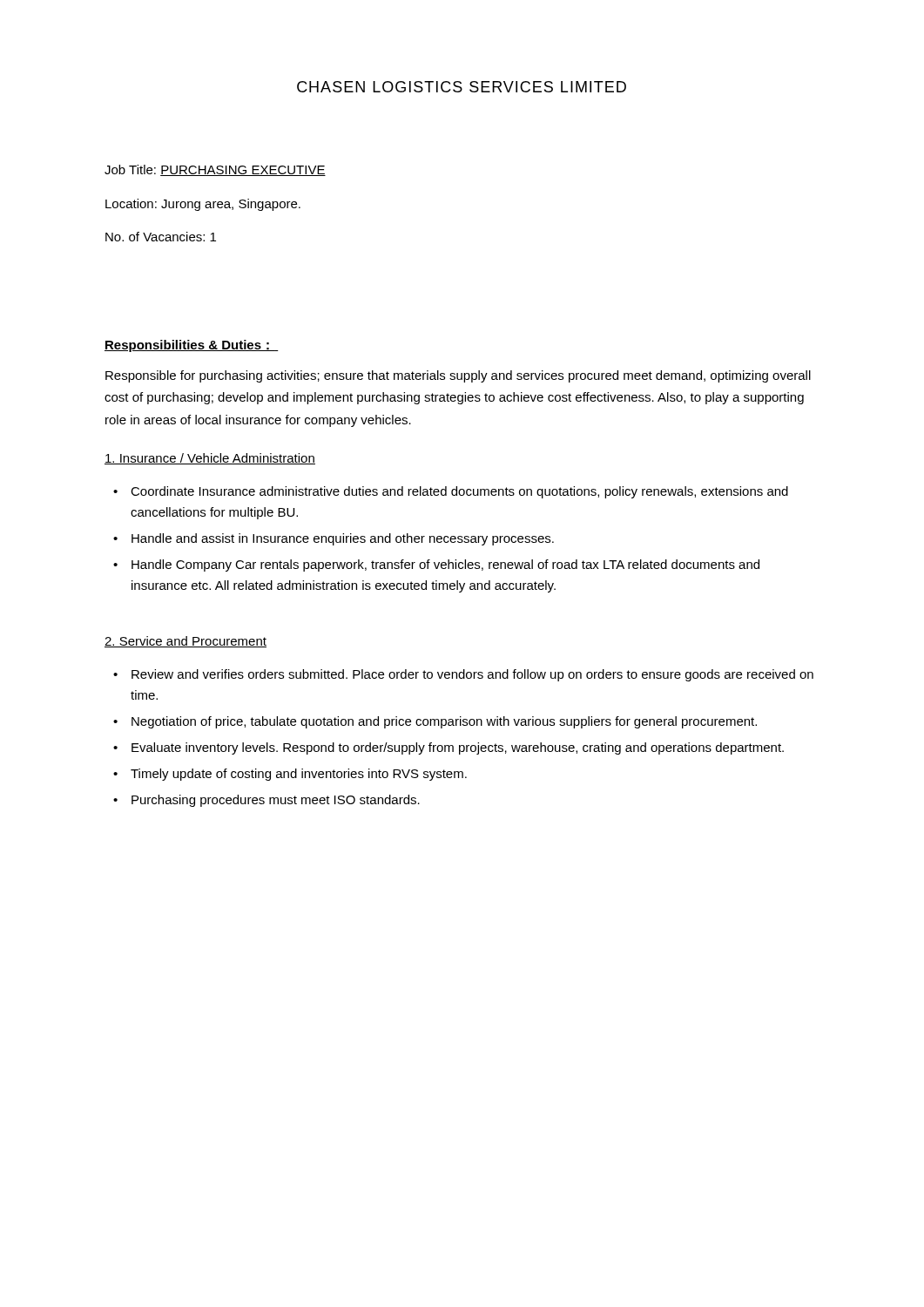924x1307 pixels.
Task: Navigate to the text block starting "CHASEN LOGISTICS SERVICES LIMITED"
Action: coord(462,87)
